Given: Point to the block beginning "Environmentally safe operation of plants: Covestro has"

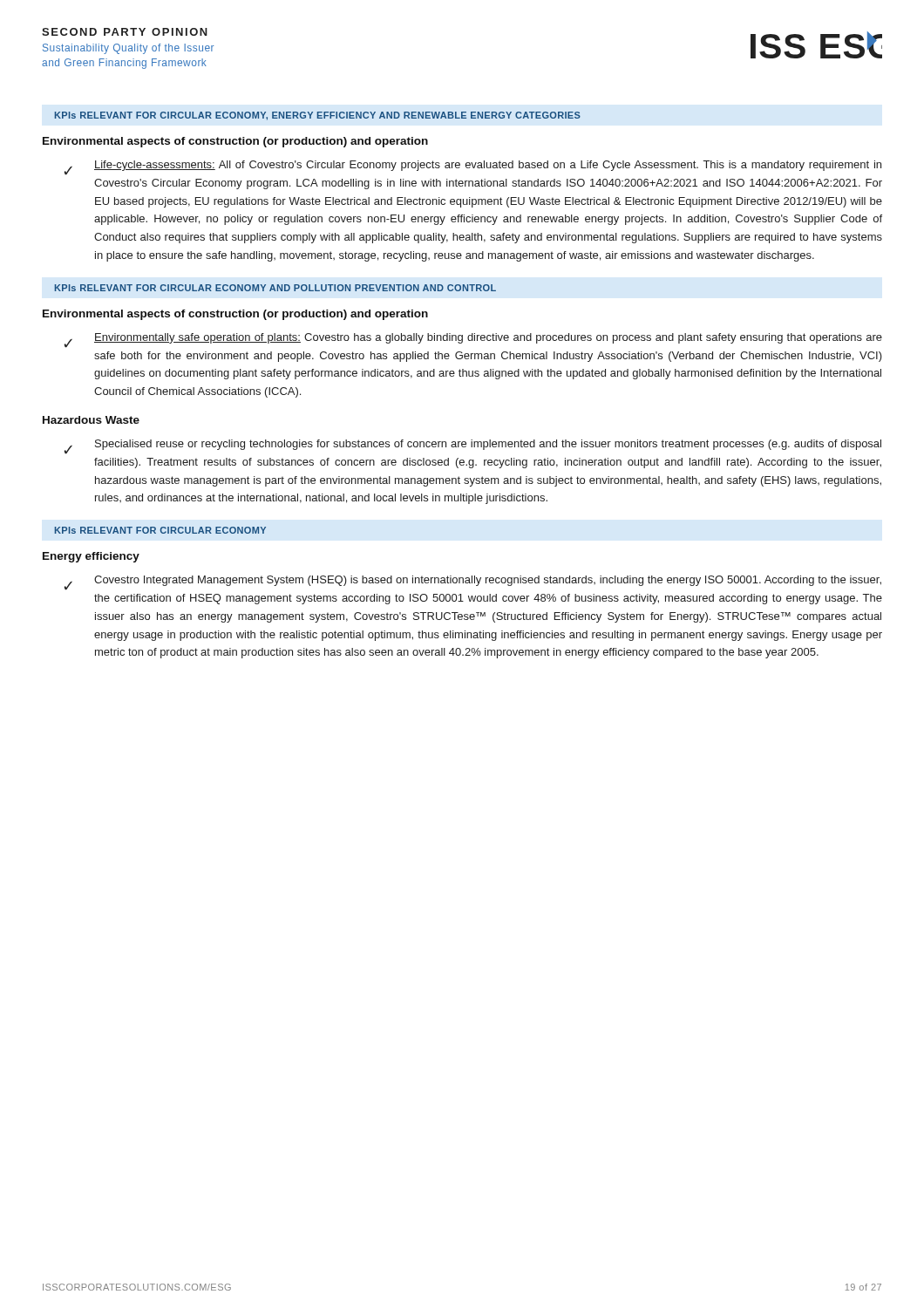Looking at the screenshot, I should [x=488, y=364].
